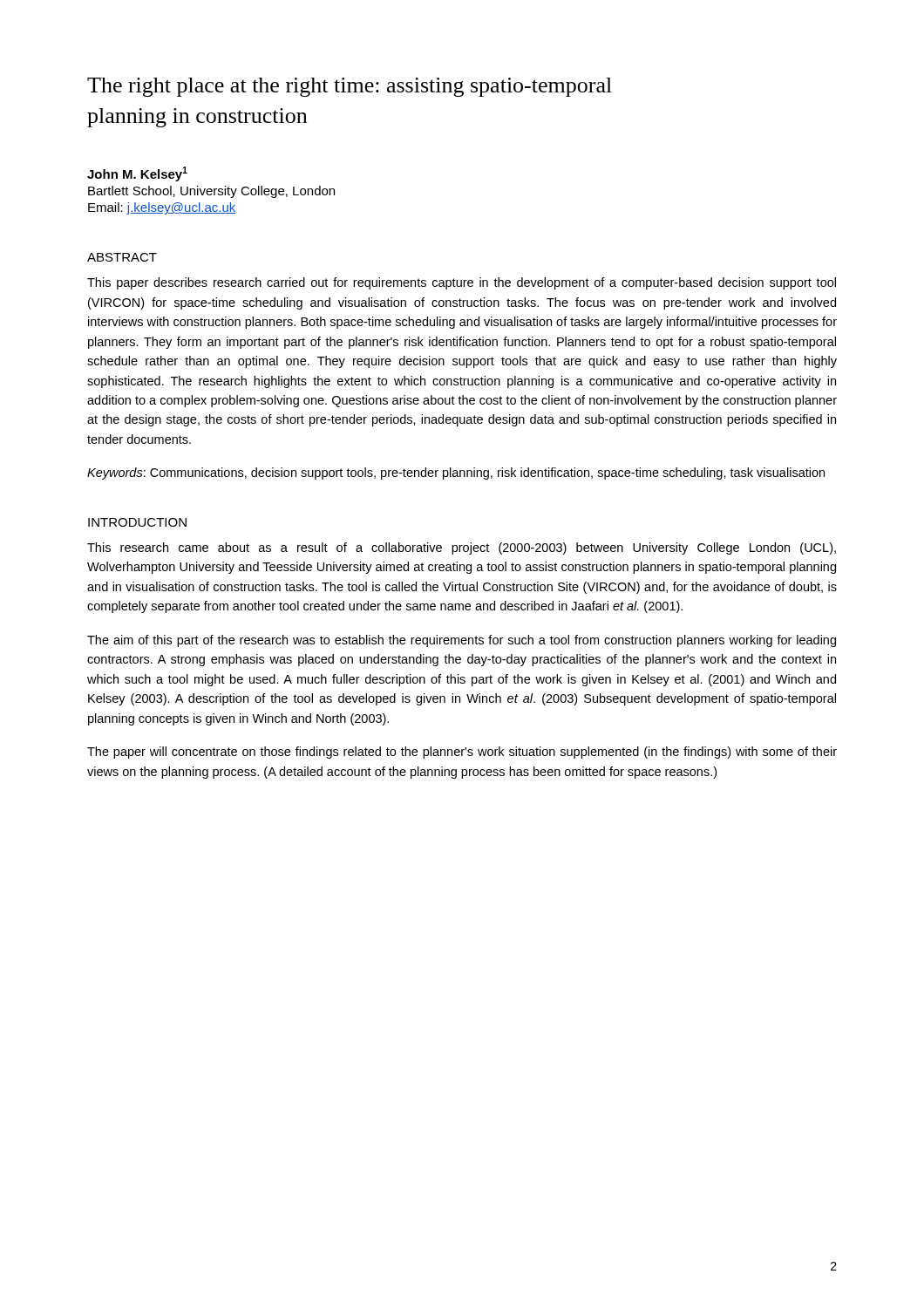This screenshot has width=924, height=1308.
Task: Click on the text block with the text "The aim of this part of"
Action: coord(462,679)
